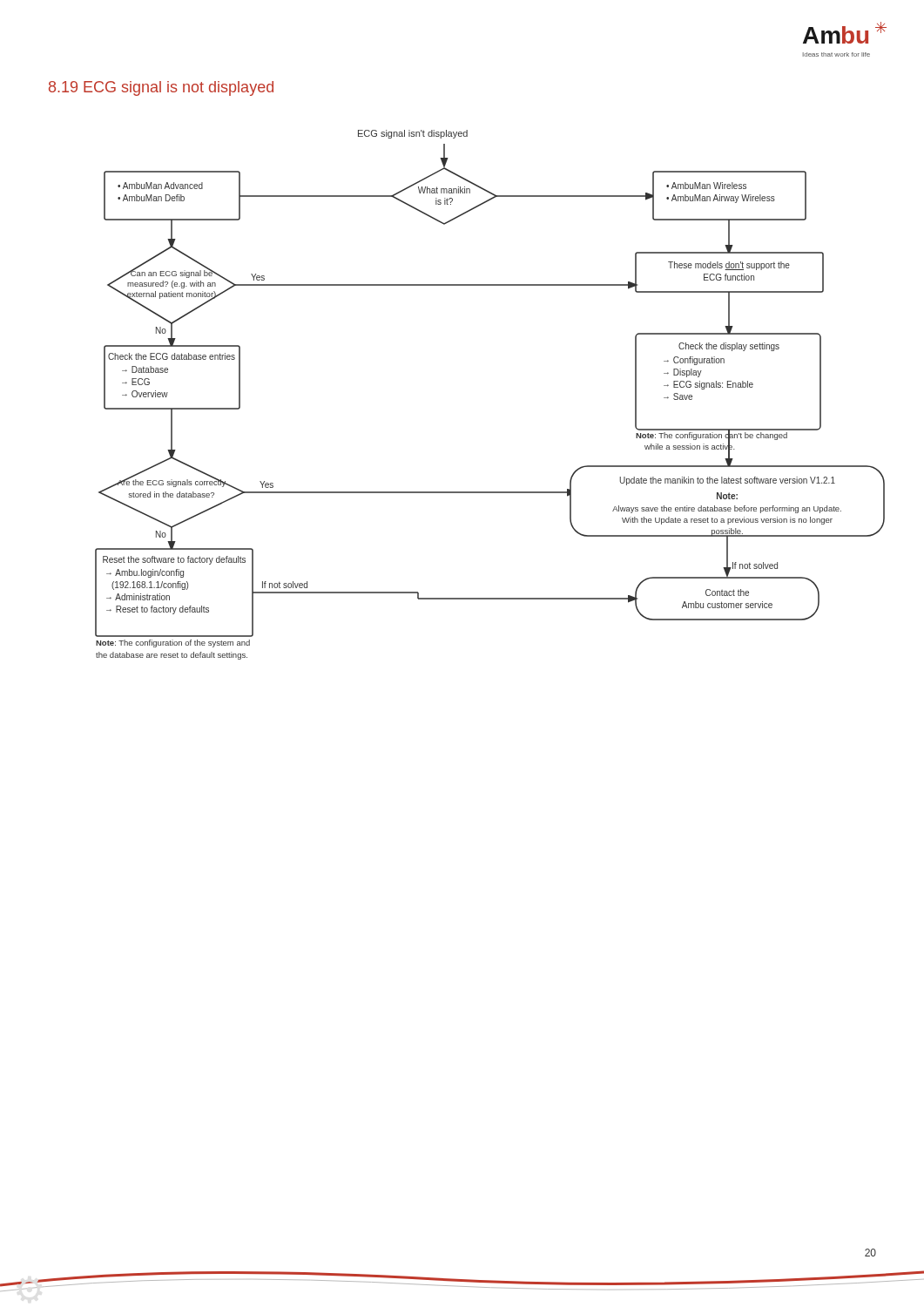Locate the flowchart
Image resolution: width=924 pixels, height=1307 pixels.
tap(462, 497)
